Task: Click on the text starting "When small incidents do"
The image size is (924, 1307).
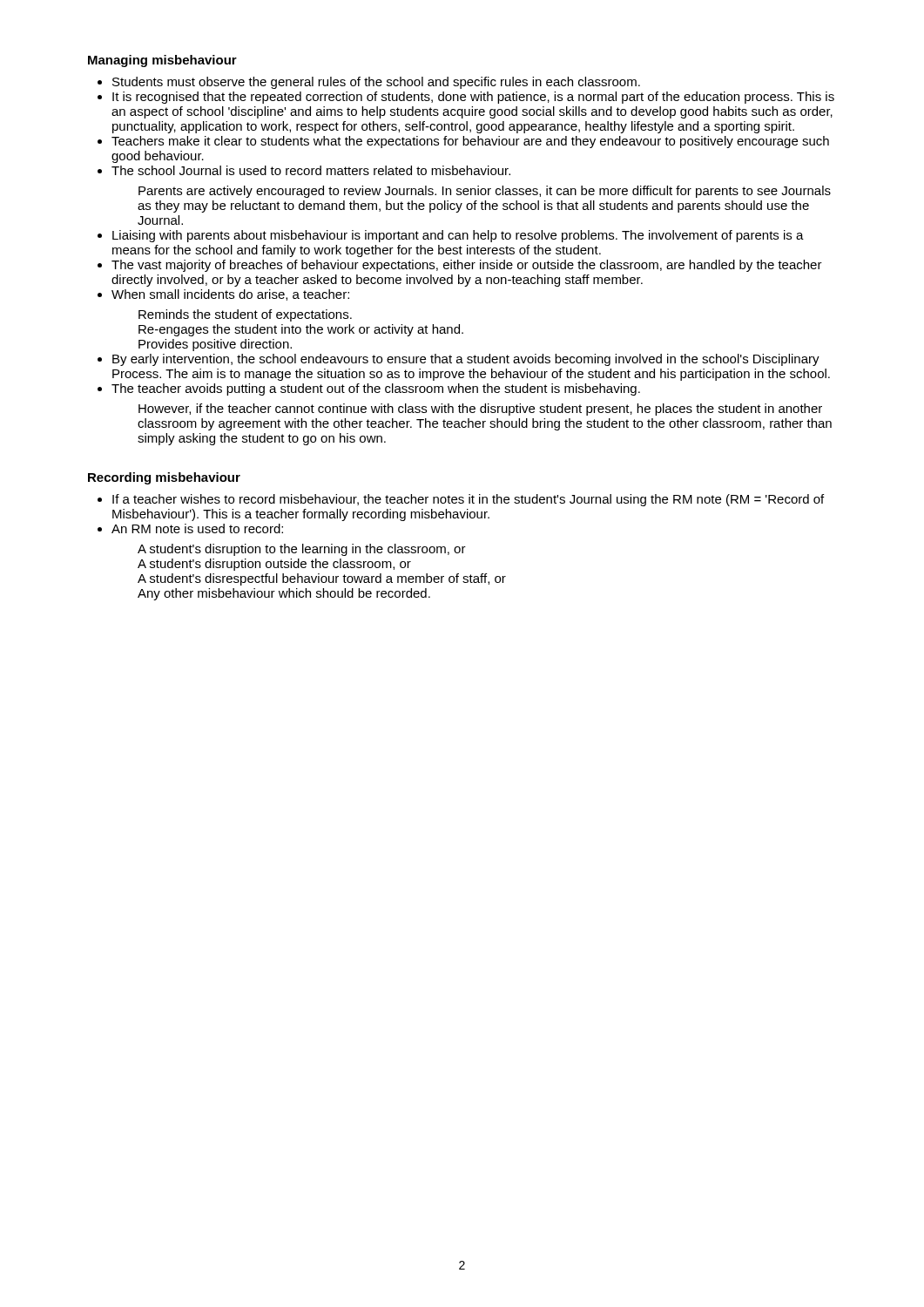Action: [230, 295]
